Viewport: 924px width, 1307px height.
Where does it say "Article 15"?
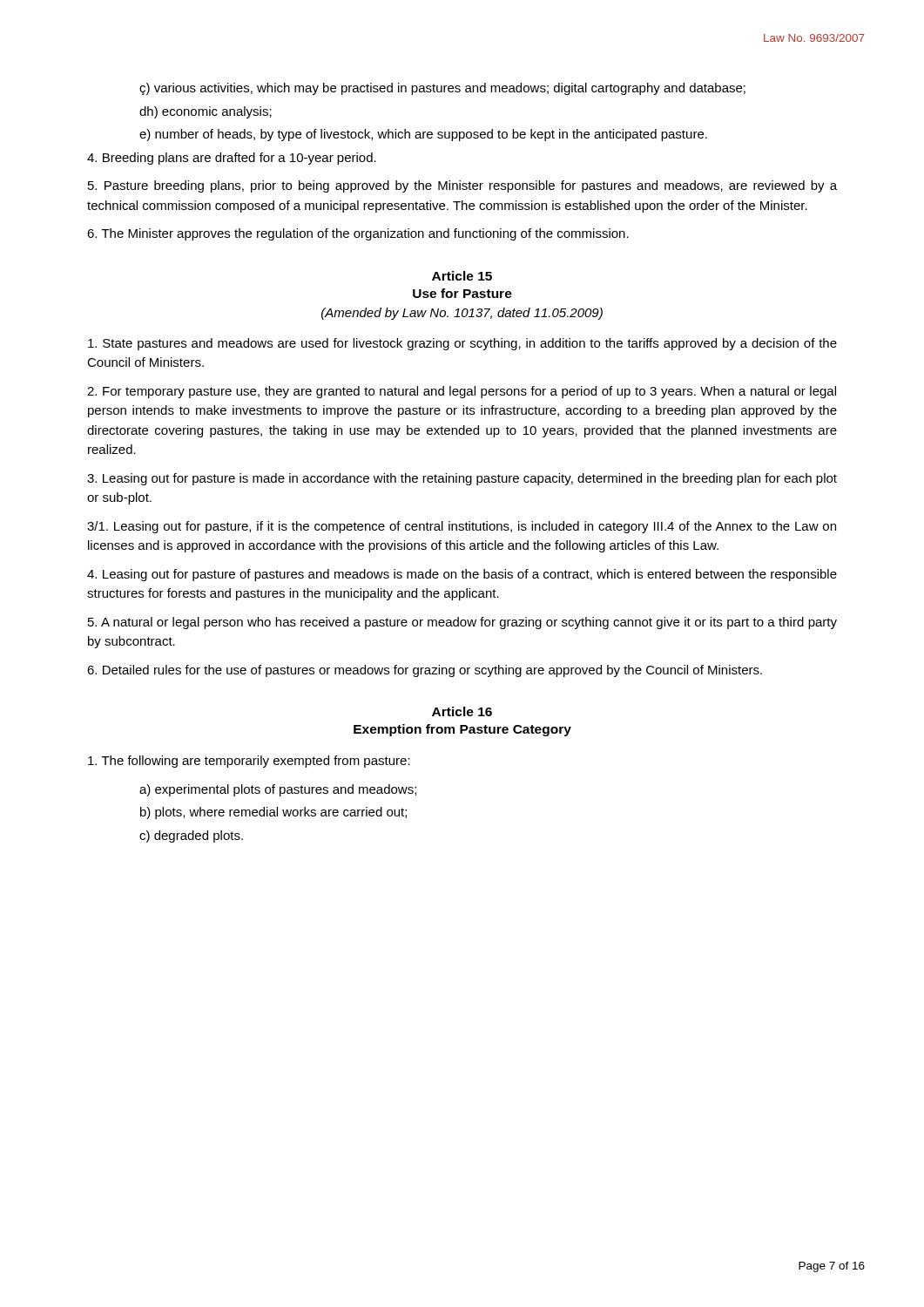pyautogui.click(x=462, y=275)
